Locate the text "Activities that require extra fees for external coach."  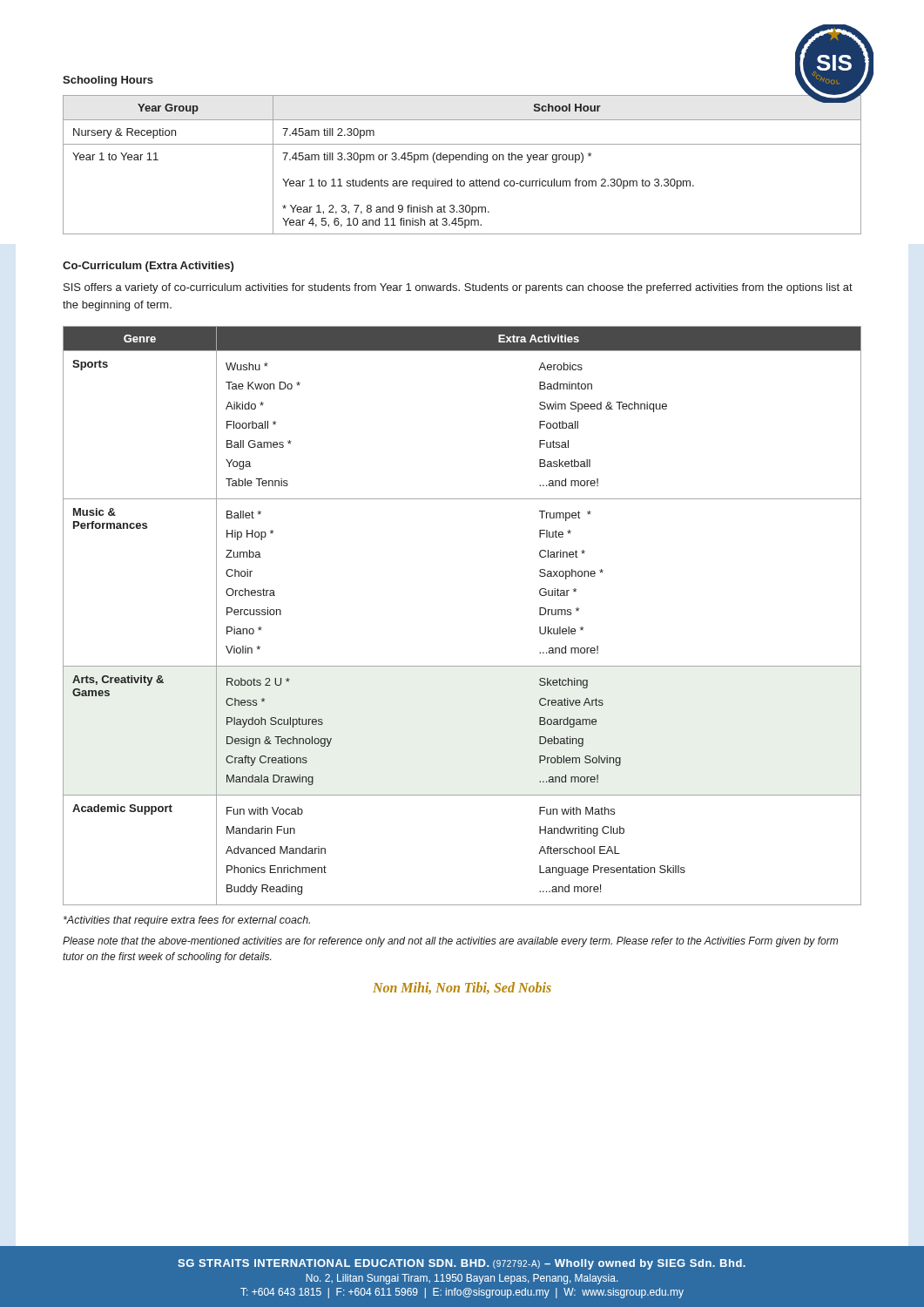pyautogui.click(x=187, y=921)
